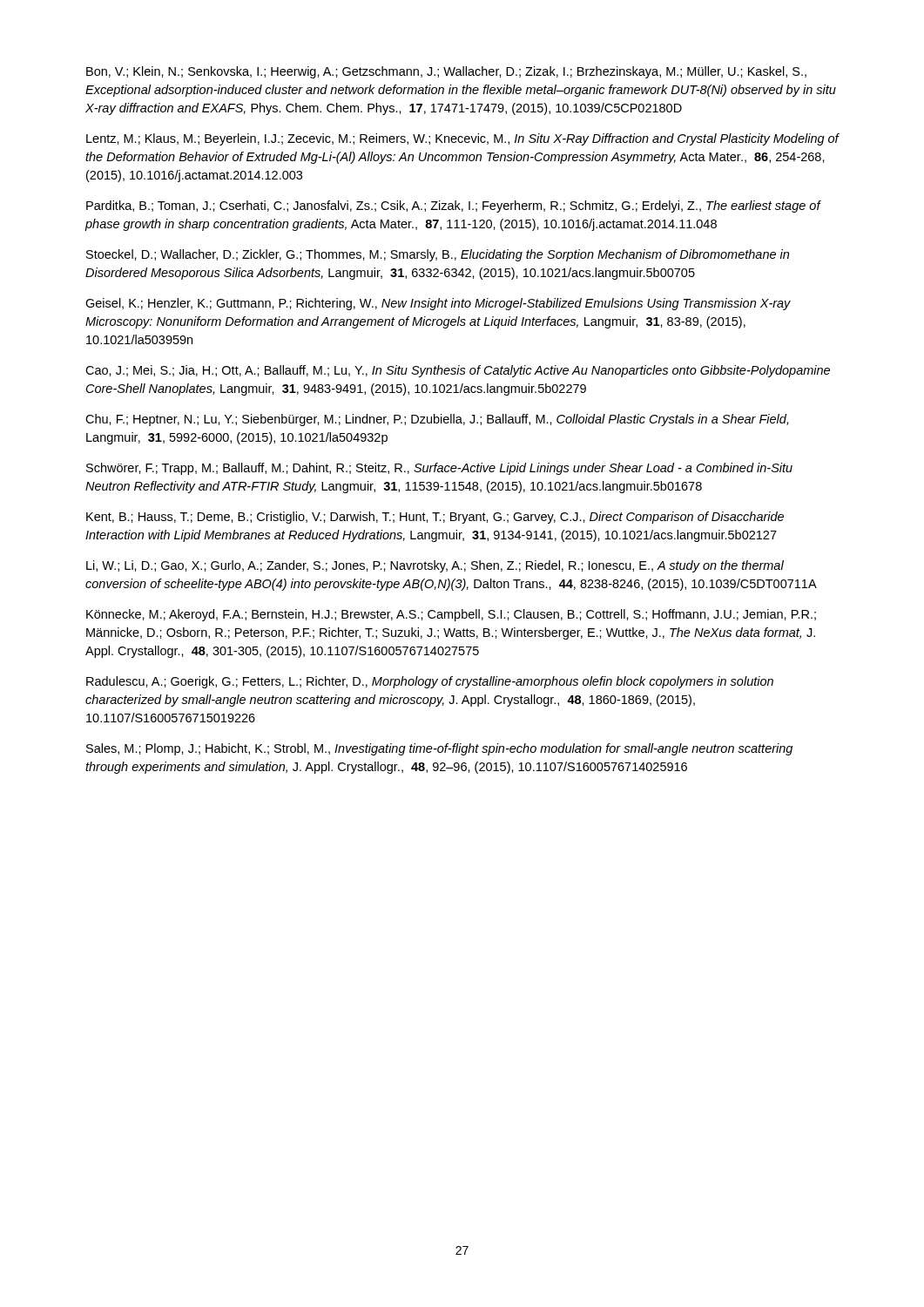Click on the block starting "Li, W.; Li, D.; Gao, X.;"
The height and width of the screenshot is (1307, 924).
click(x=451, y=575)
